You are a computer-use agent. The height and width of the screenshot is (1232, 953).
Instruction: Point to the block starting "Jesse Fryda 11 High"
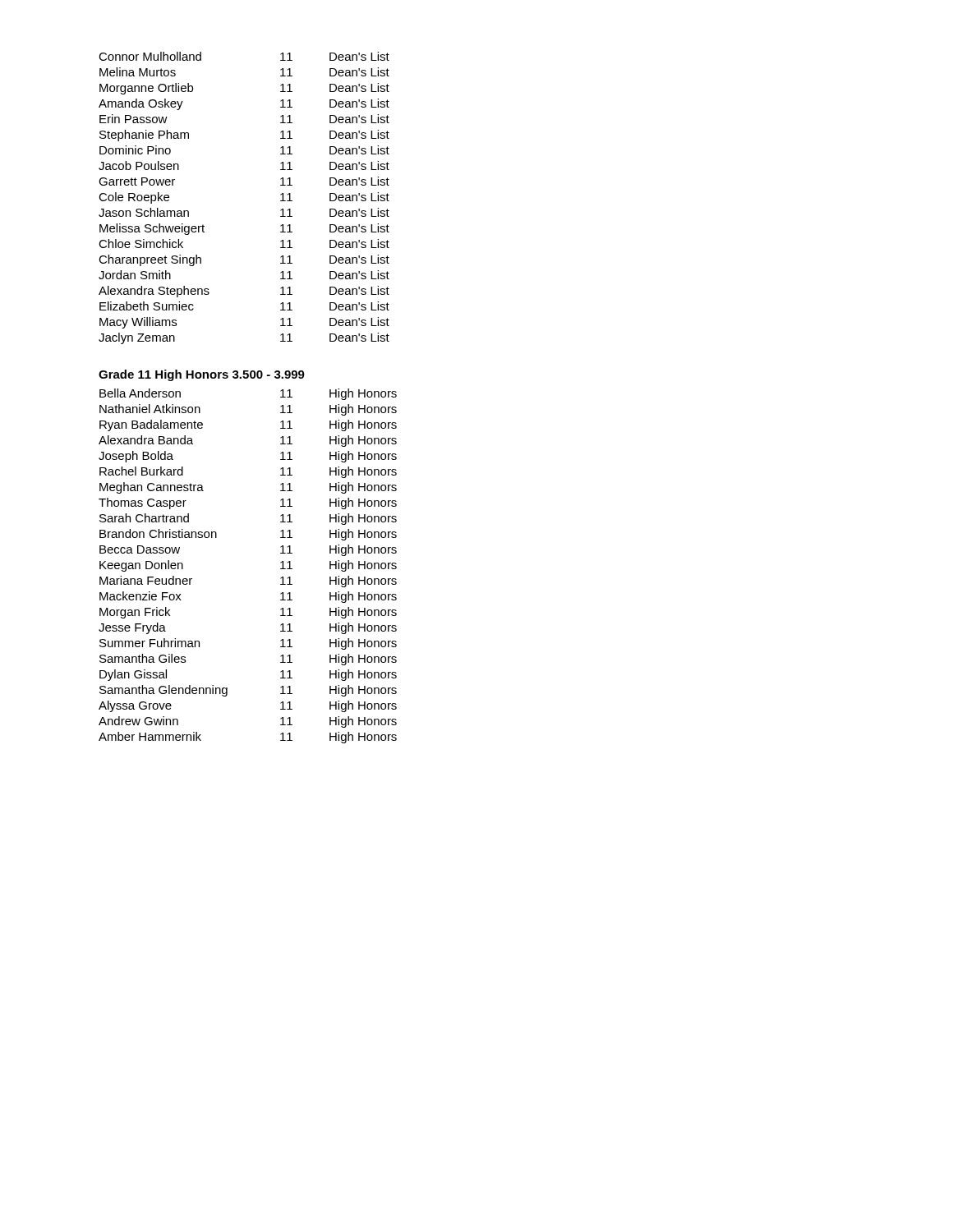pyautogui.click(x=279, y=627)
